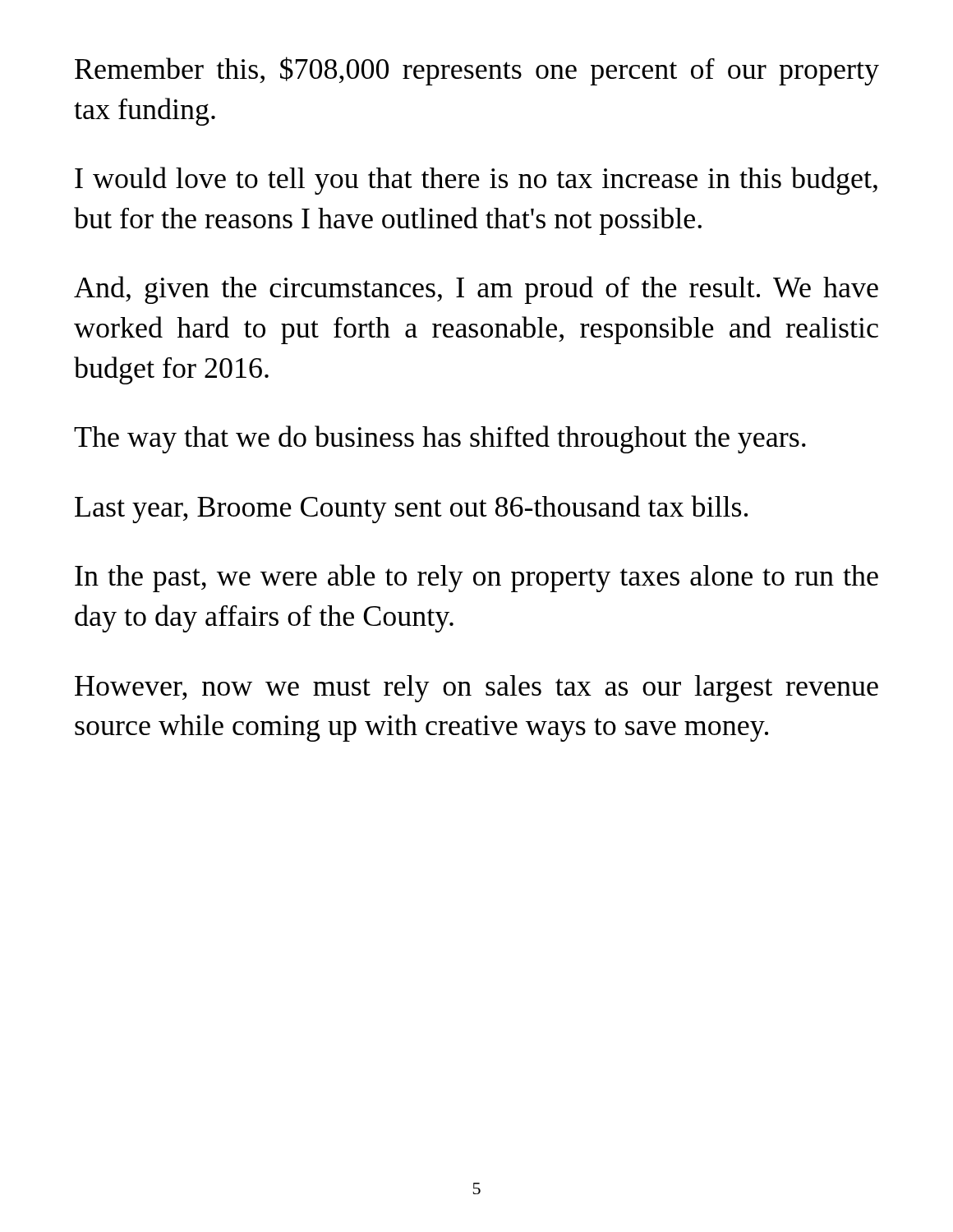953x1232 pixels.
Task: Select the text block with the text "I would love to"
Action: [x=476, y=198]
